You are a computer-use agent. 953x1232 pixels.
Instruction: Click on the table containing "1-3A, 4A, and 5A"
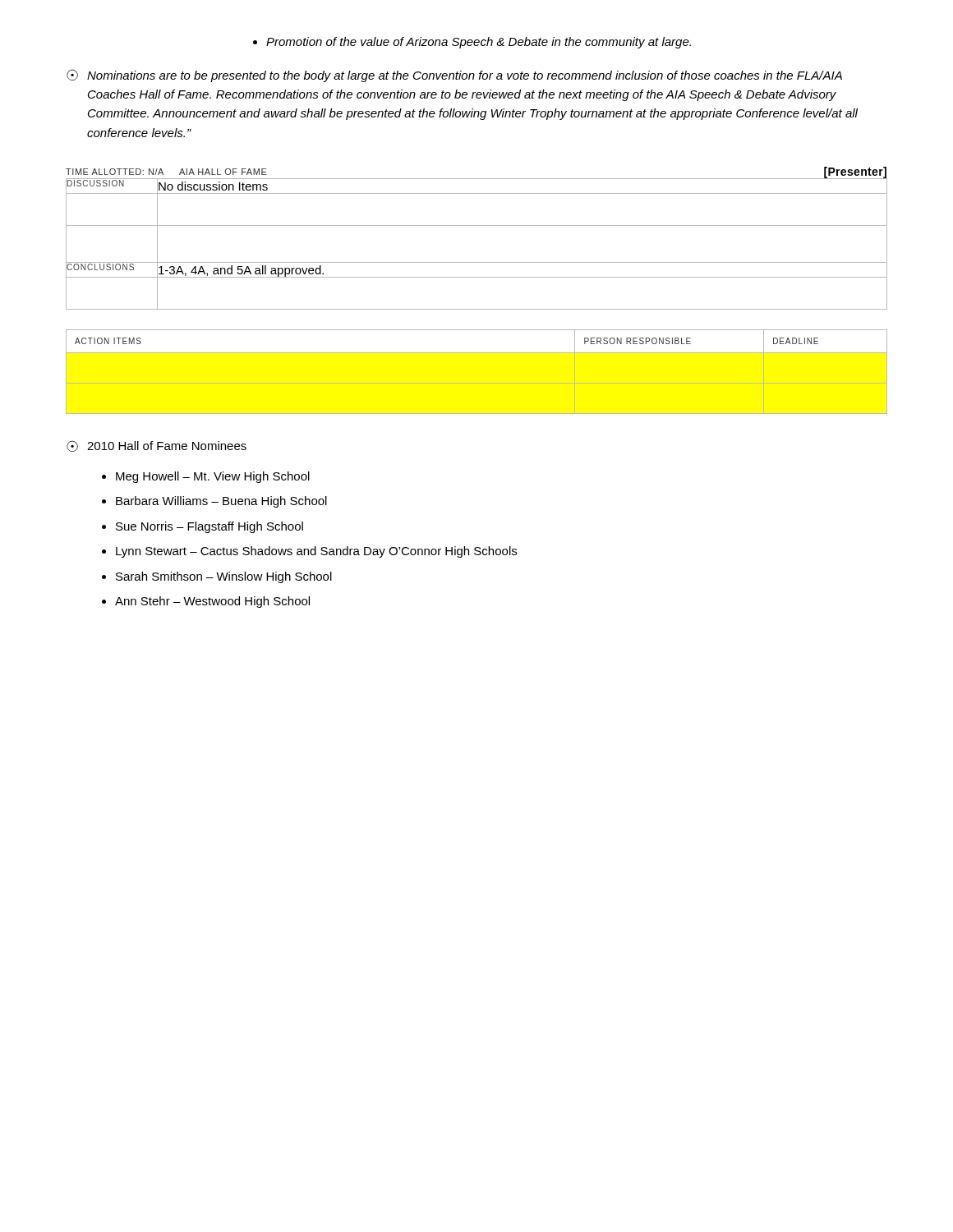pos(476,244)
